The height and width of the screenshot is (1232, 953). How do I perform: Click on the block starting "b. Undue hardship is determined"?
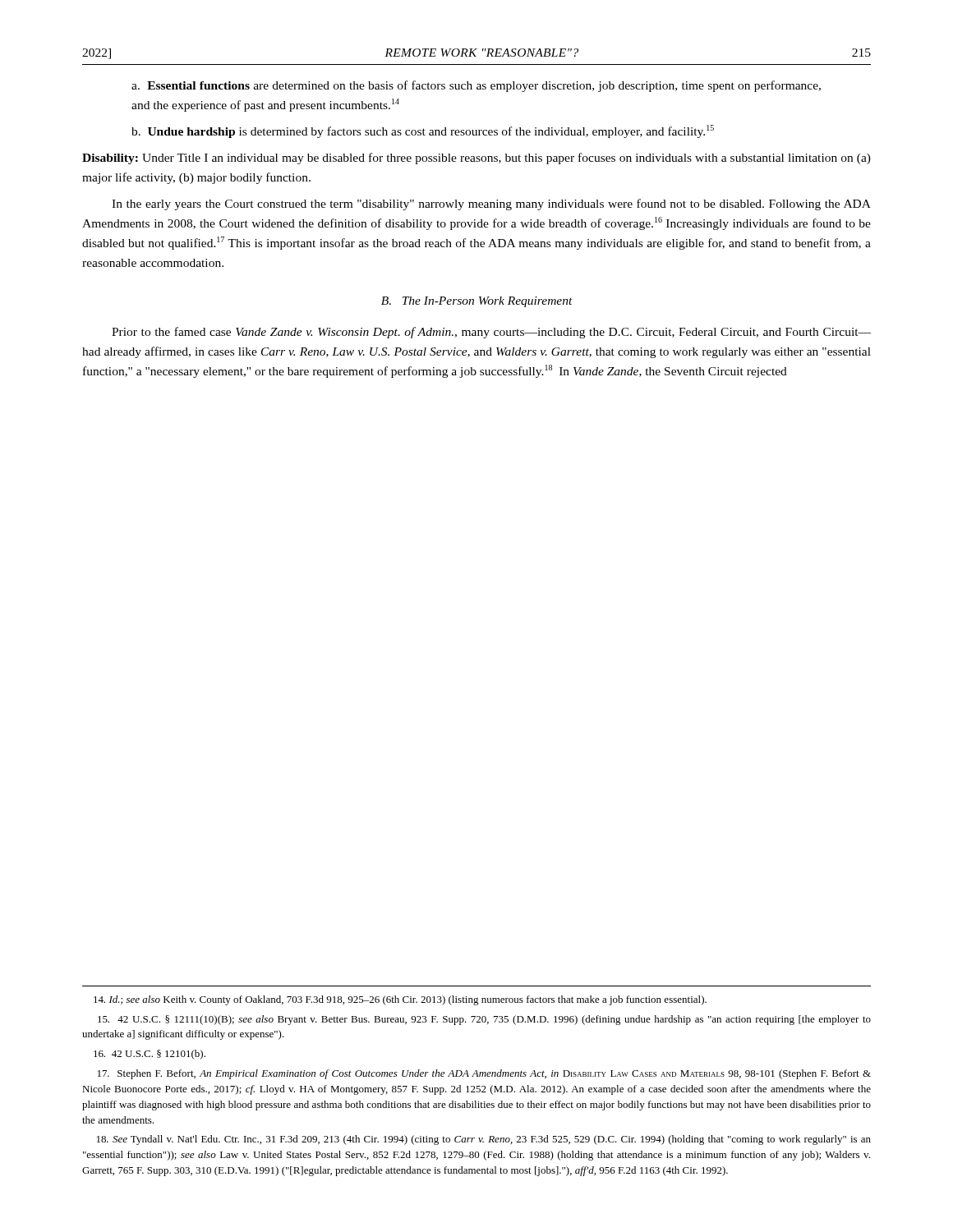[x=423, y=131]
